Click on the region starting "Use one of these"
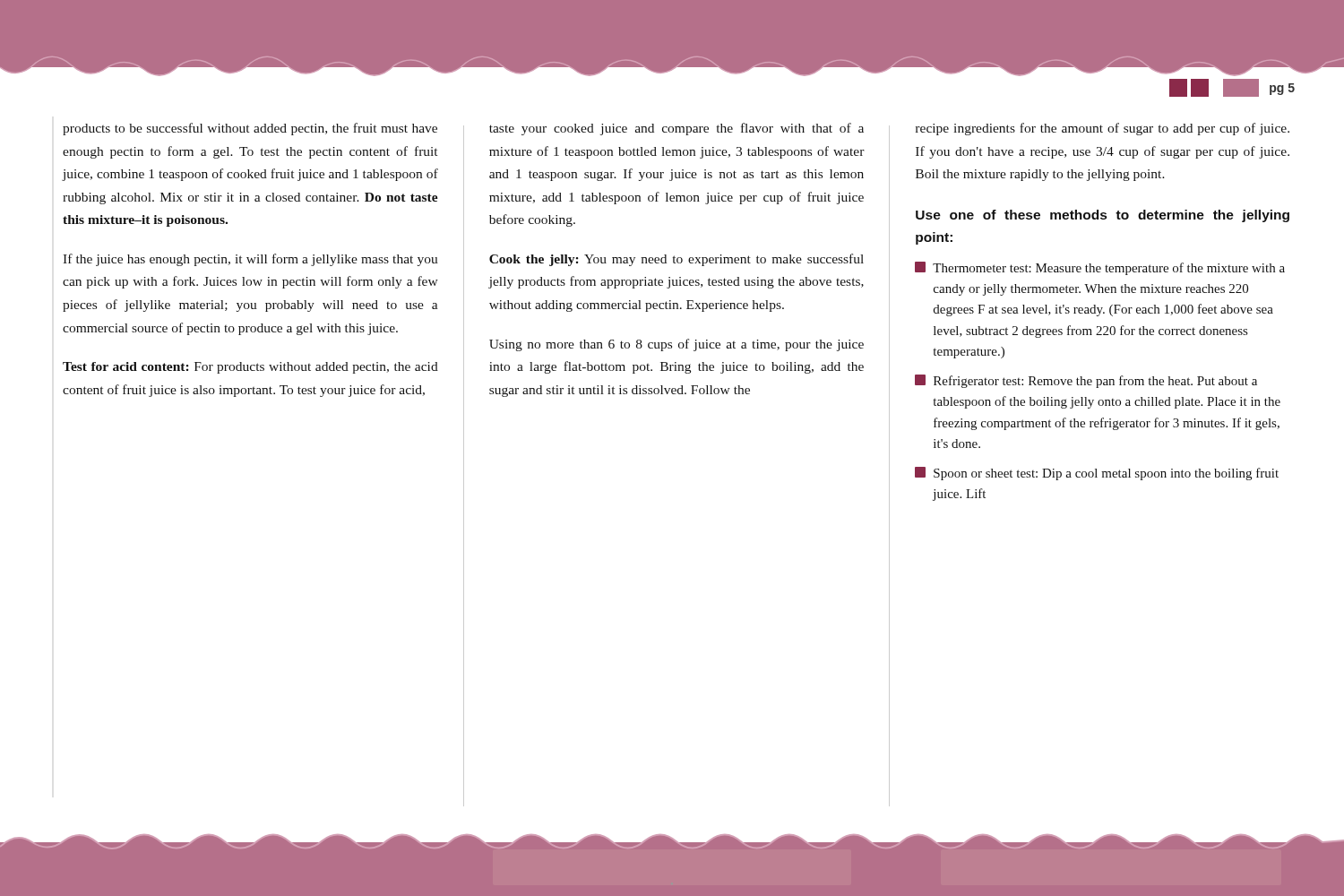 coord(1103,226)
